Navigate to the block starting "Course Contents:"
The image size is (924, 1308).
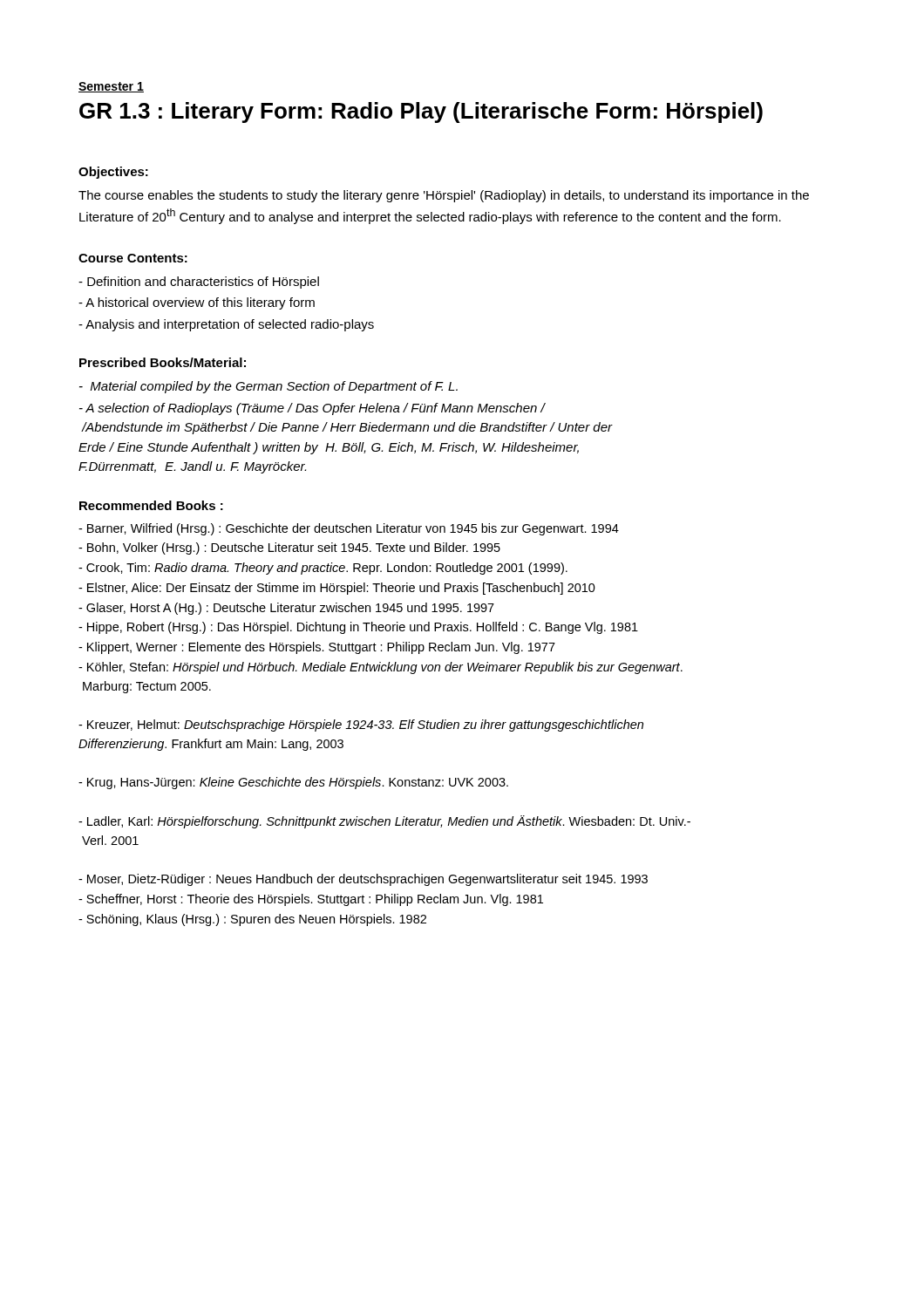pyautogui.click(x=133, y=257)
